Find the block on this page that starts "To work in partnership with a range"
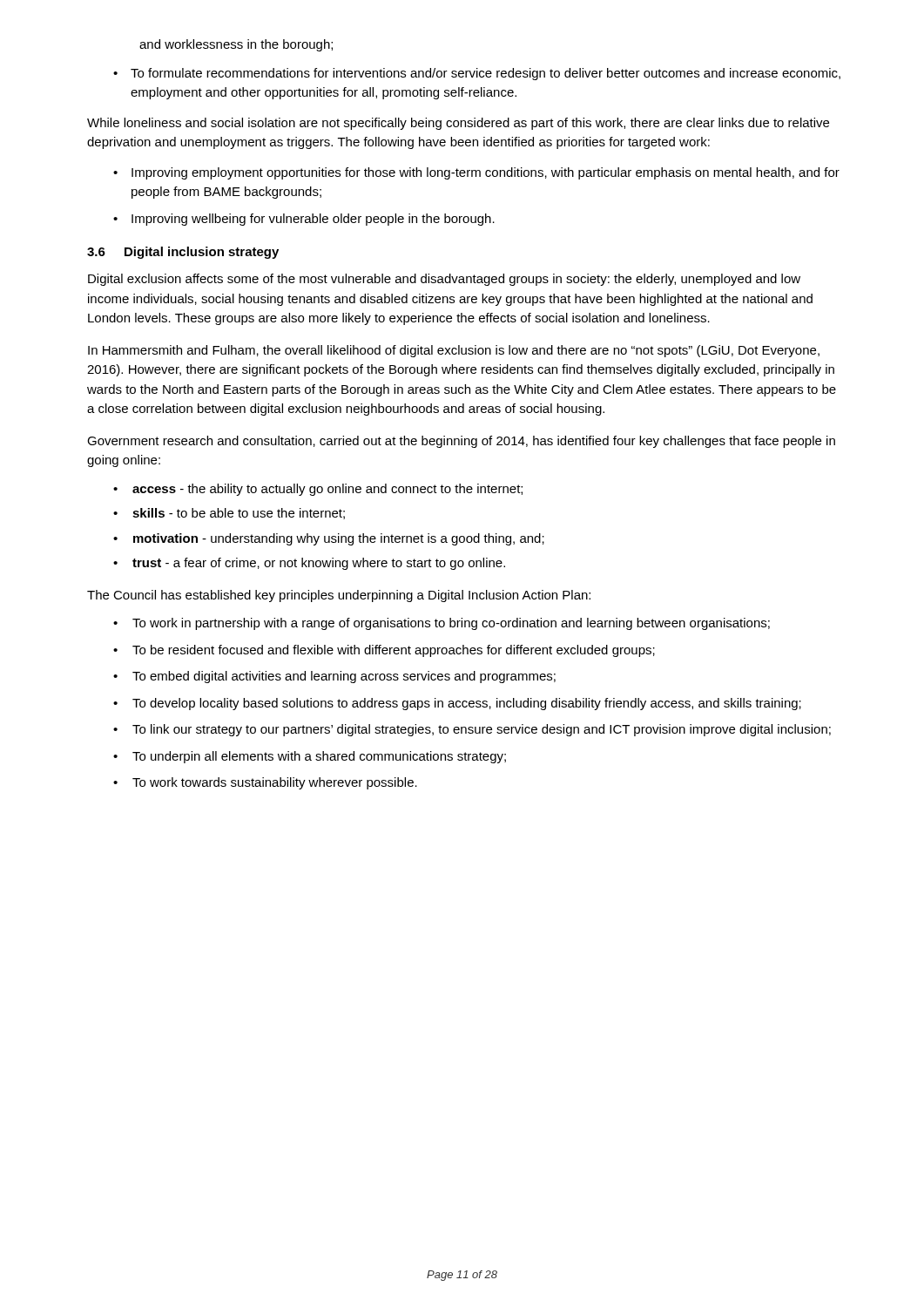 [452, 623]
